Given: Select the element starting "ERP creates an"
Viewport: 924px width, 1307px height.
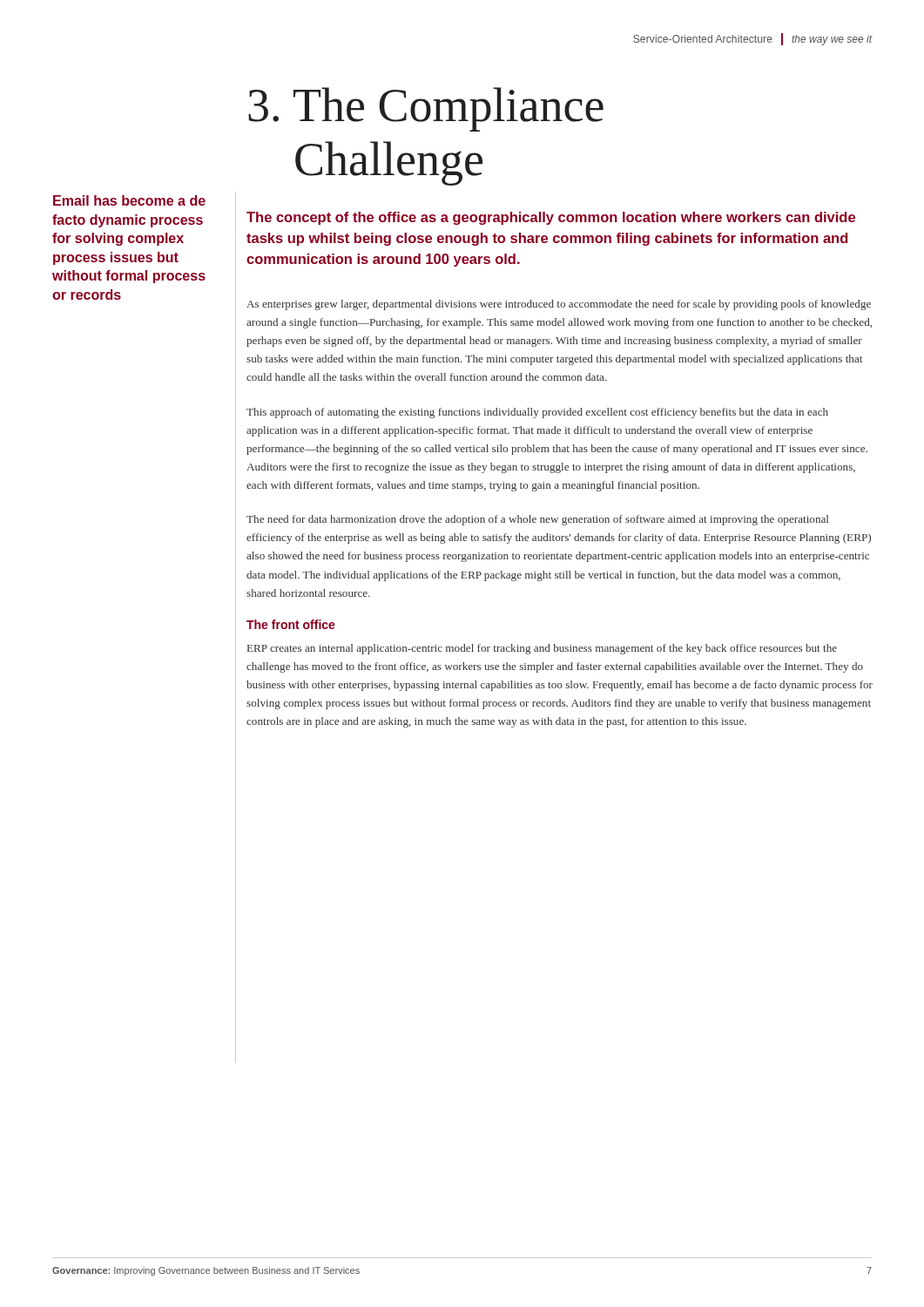Looking at the screenshot, I should pyautogui.click(x=560, y=685).
